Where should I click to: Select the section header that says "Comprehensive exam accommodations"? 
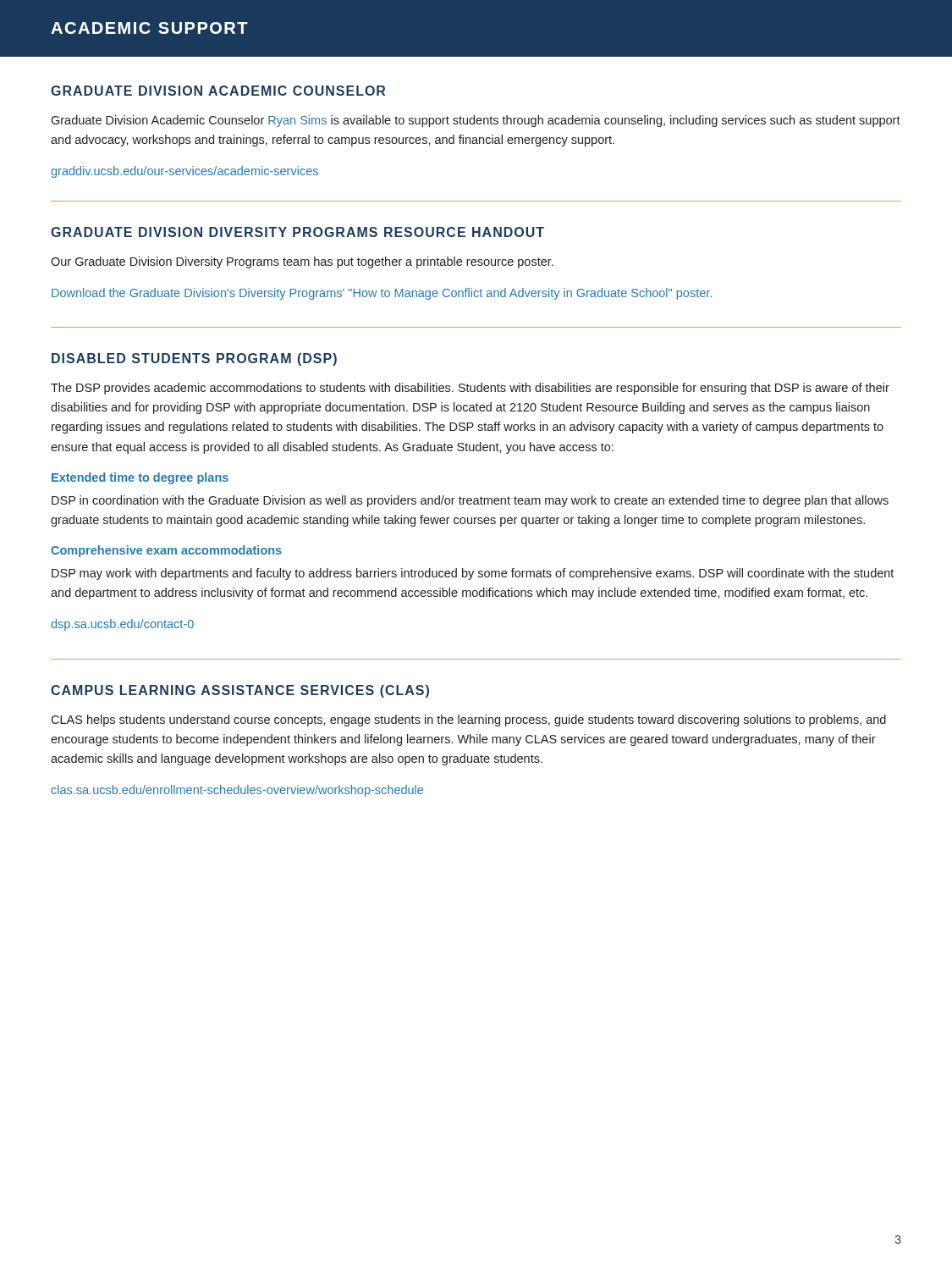[166, 550]
